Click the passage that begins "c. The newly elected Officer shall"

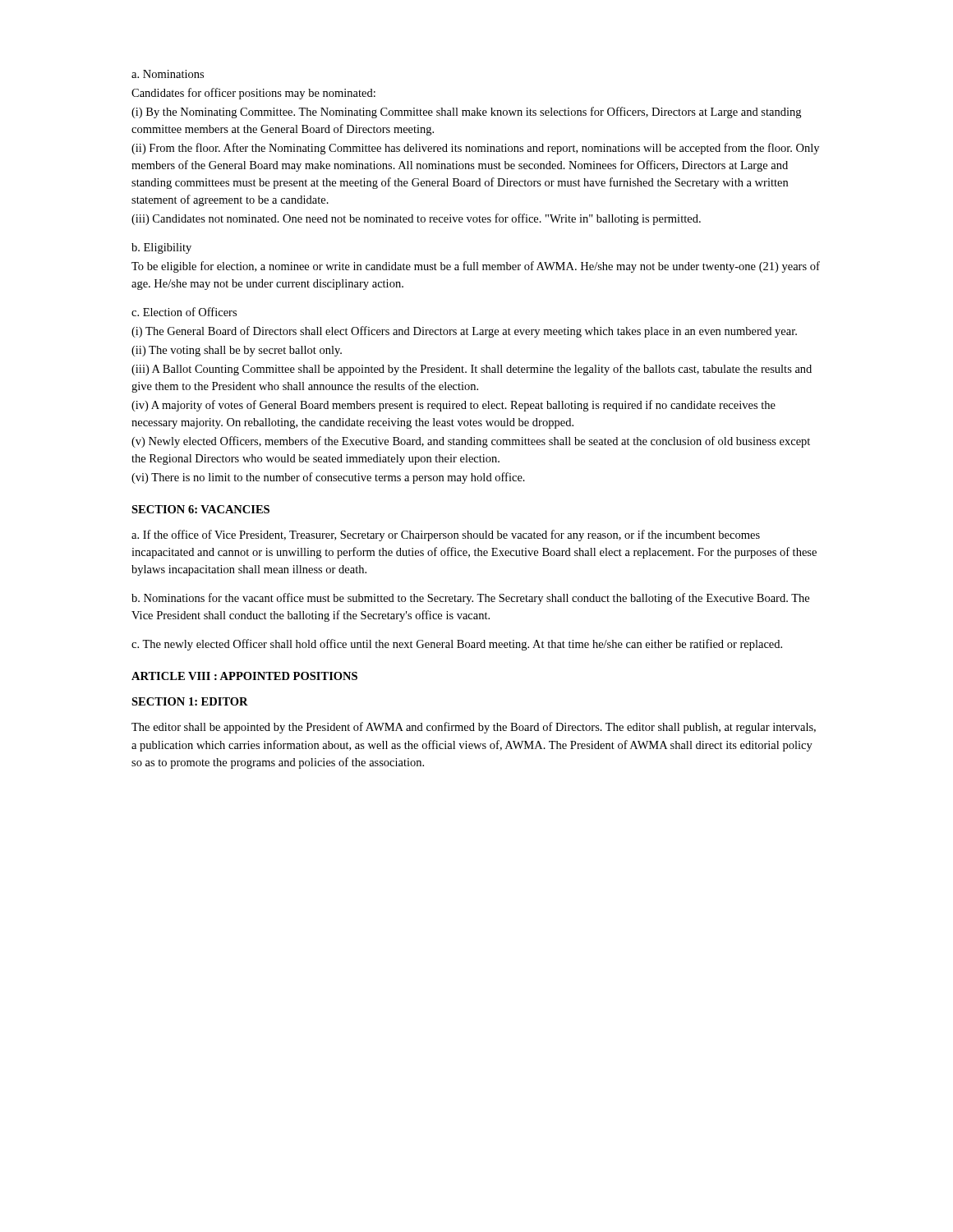point(476,645)
